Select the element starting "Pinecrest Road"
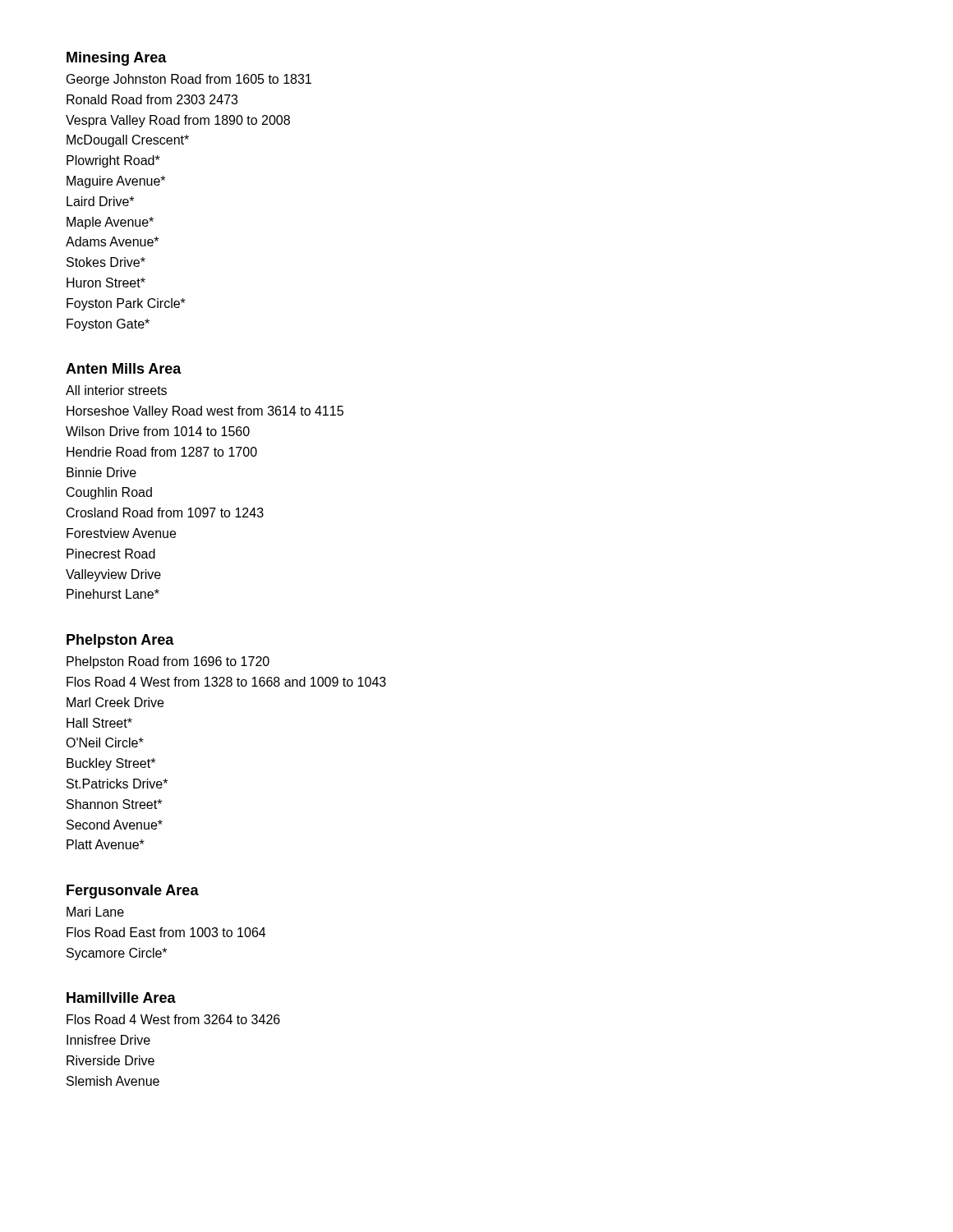The image size is (953, 1232). coord(111,554)
